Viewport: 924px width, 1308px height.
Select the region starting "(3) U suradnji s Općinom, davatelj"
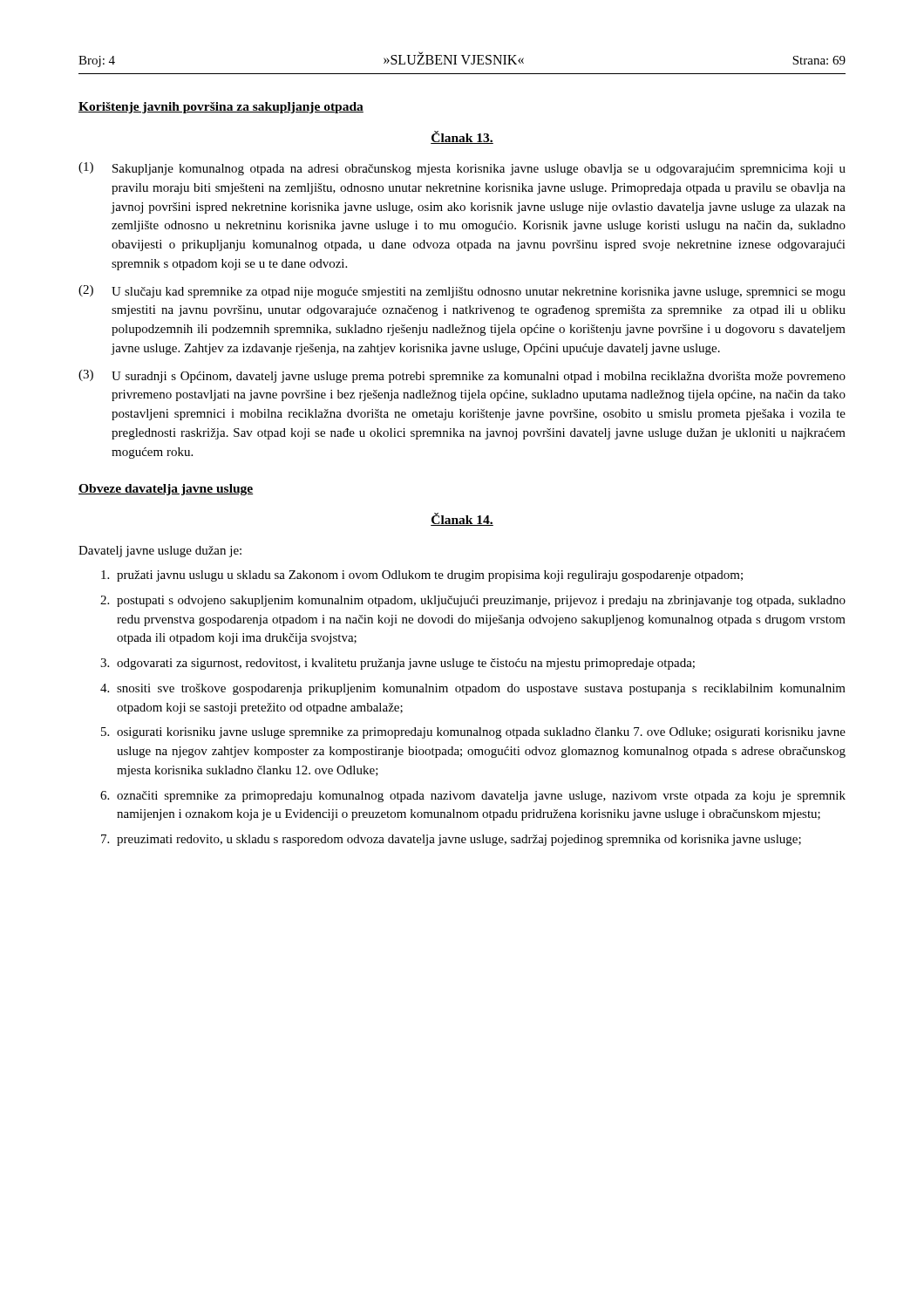[x=462, y=414]
